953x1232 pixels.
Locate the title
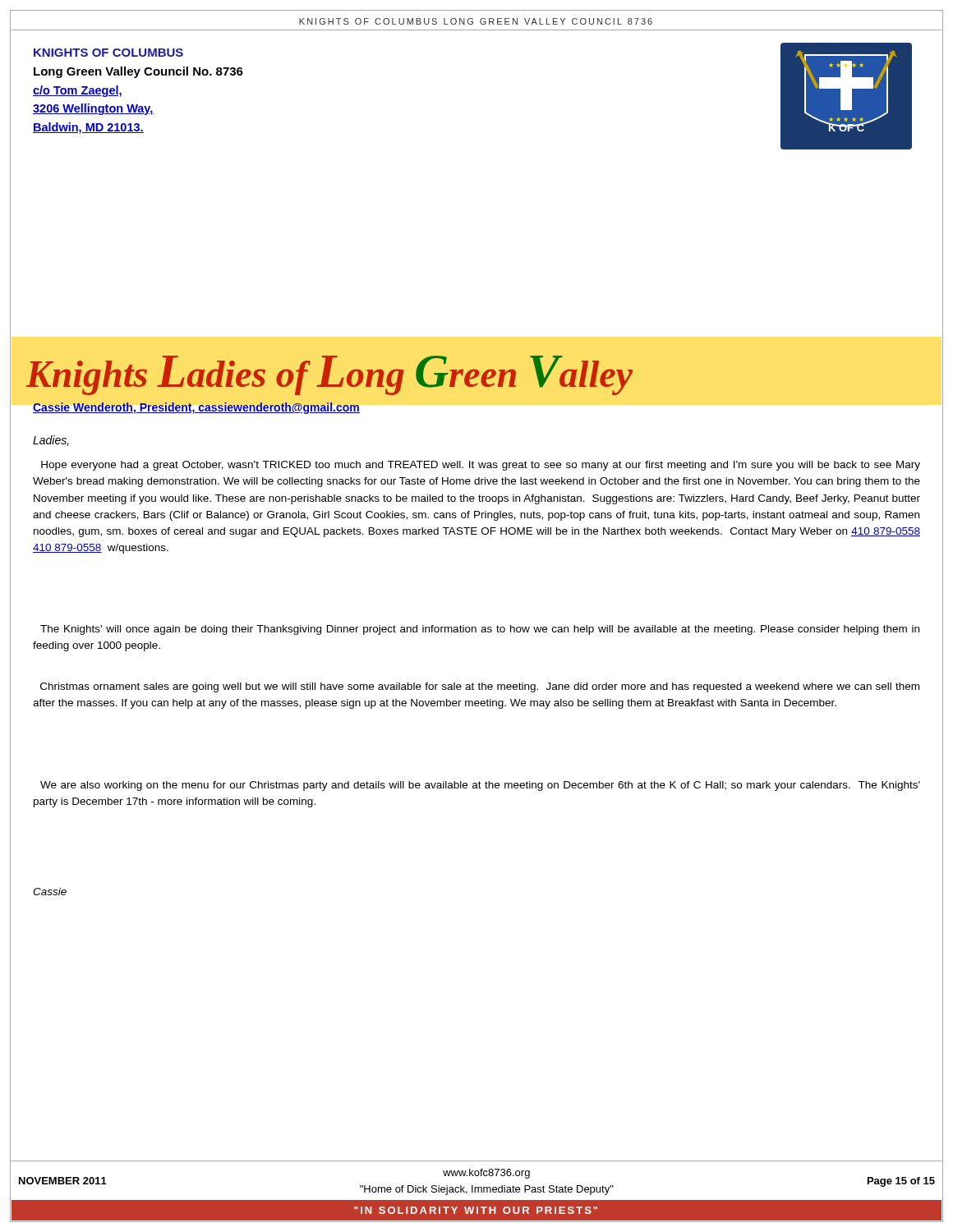pyautogui.click(x=329, y=371)
